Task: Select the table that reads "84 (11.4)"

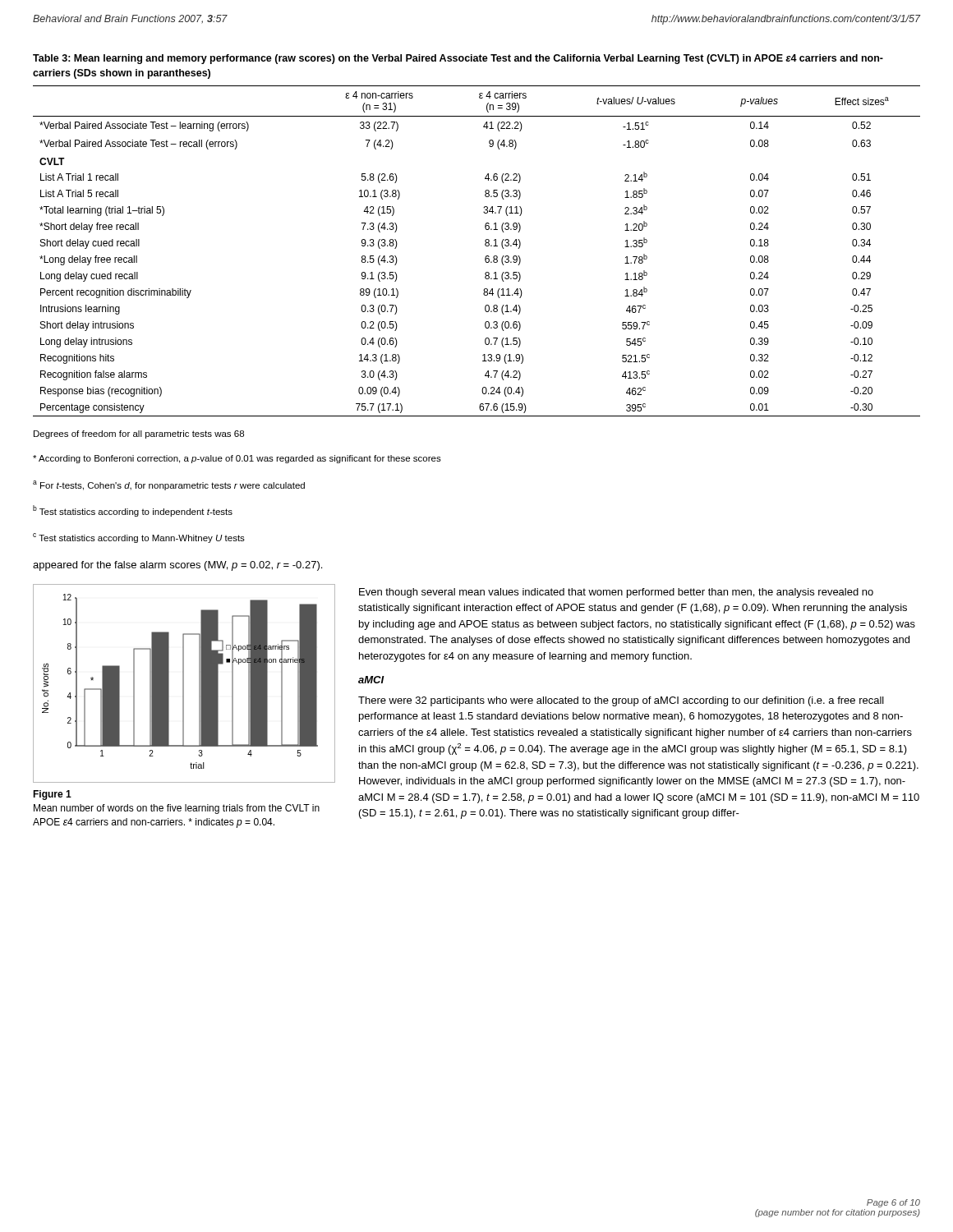Action: tap(476, 251)
